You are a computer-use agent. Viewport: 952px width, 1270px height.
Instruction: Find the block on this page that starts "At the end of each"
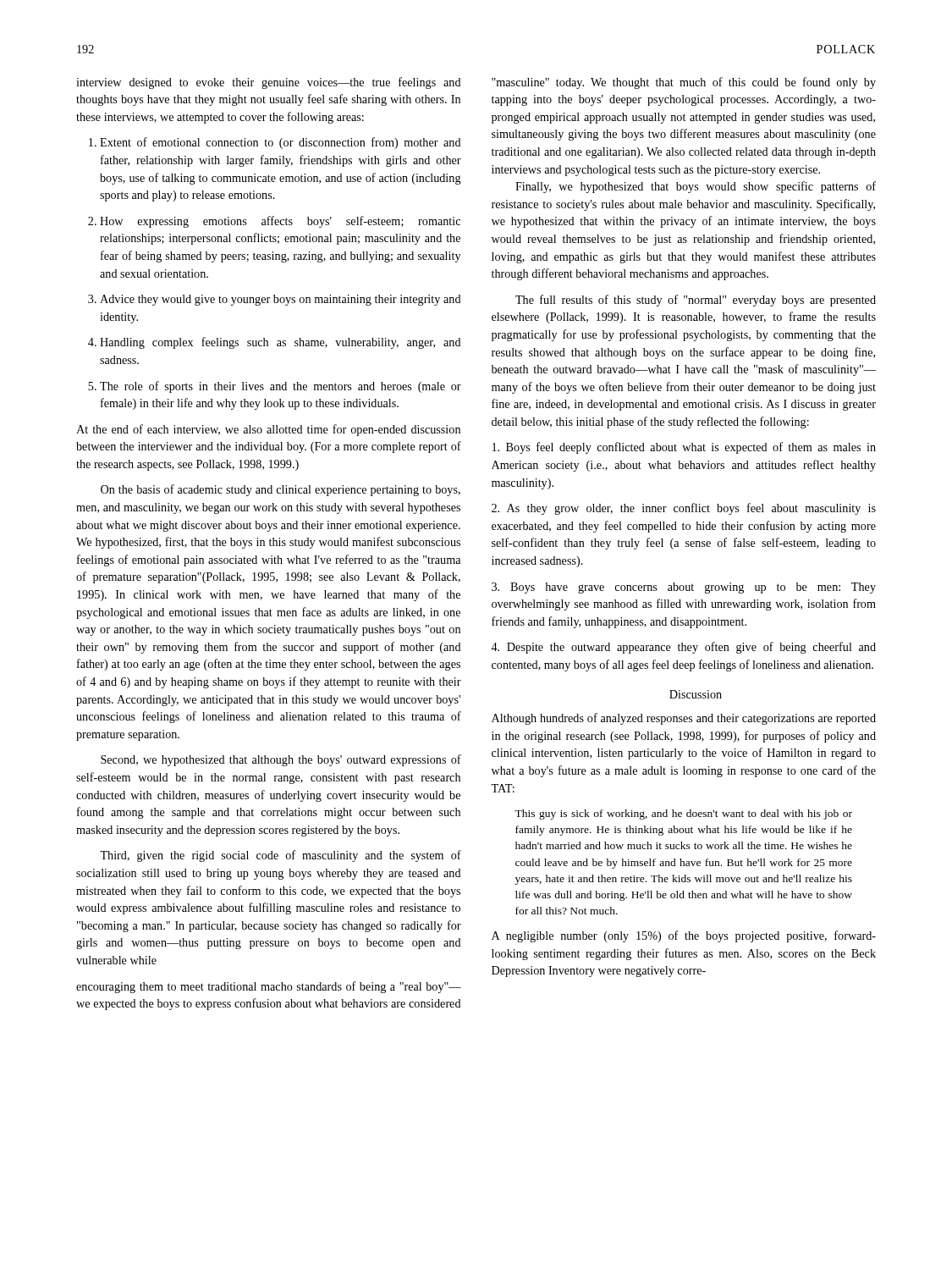[x=268, y=447]
